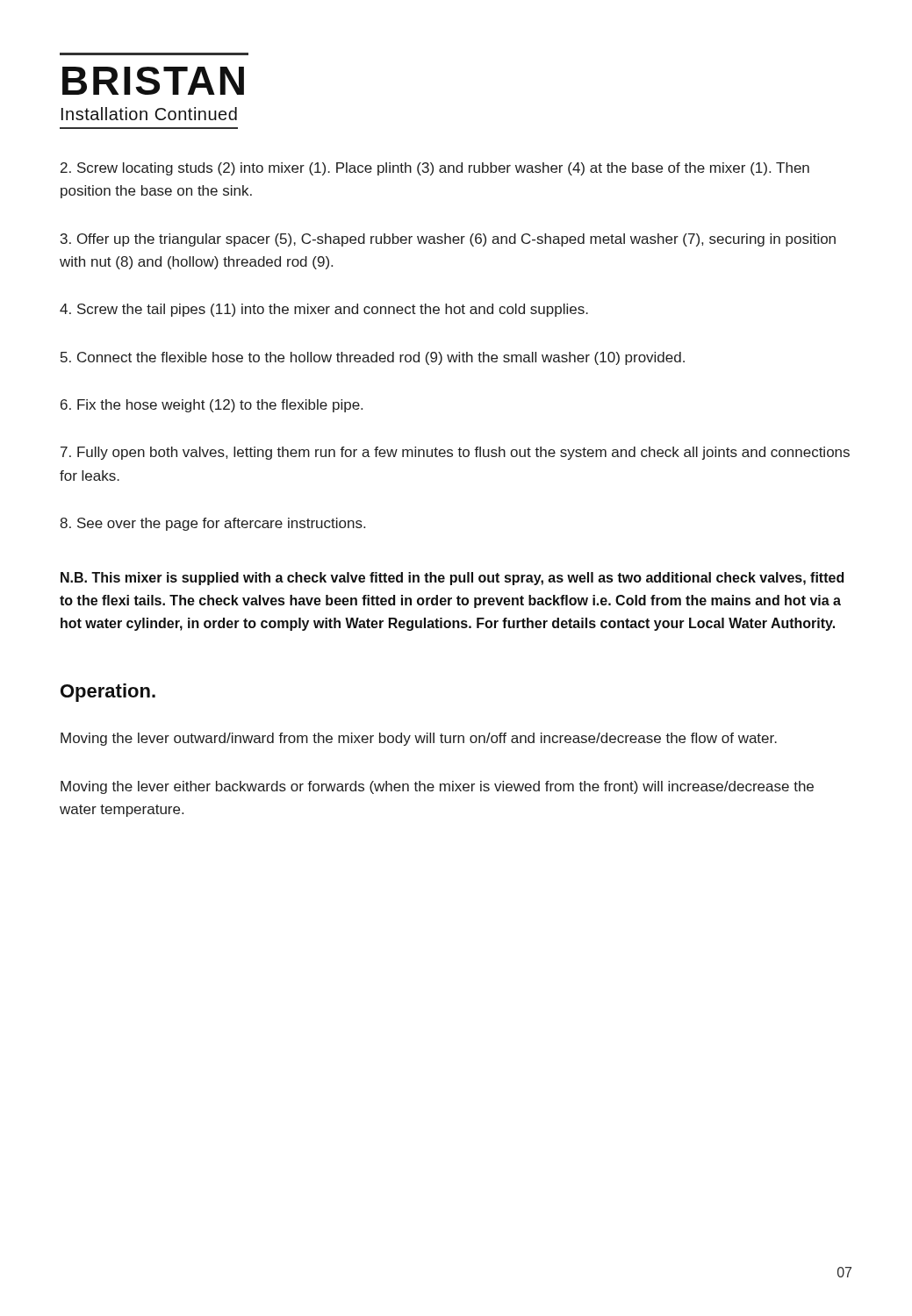This screenshot has height=1316, width=912.
Task: Locate the passage starting "Moving the lever either"
Action: (437, 798)
